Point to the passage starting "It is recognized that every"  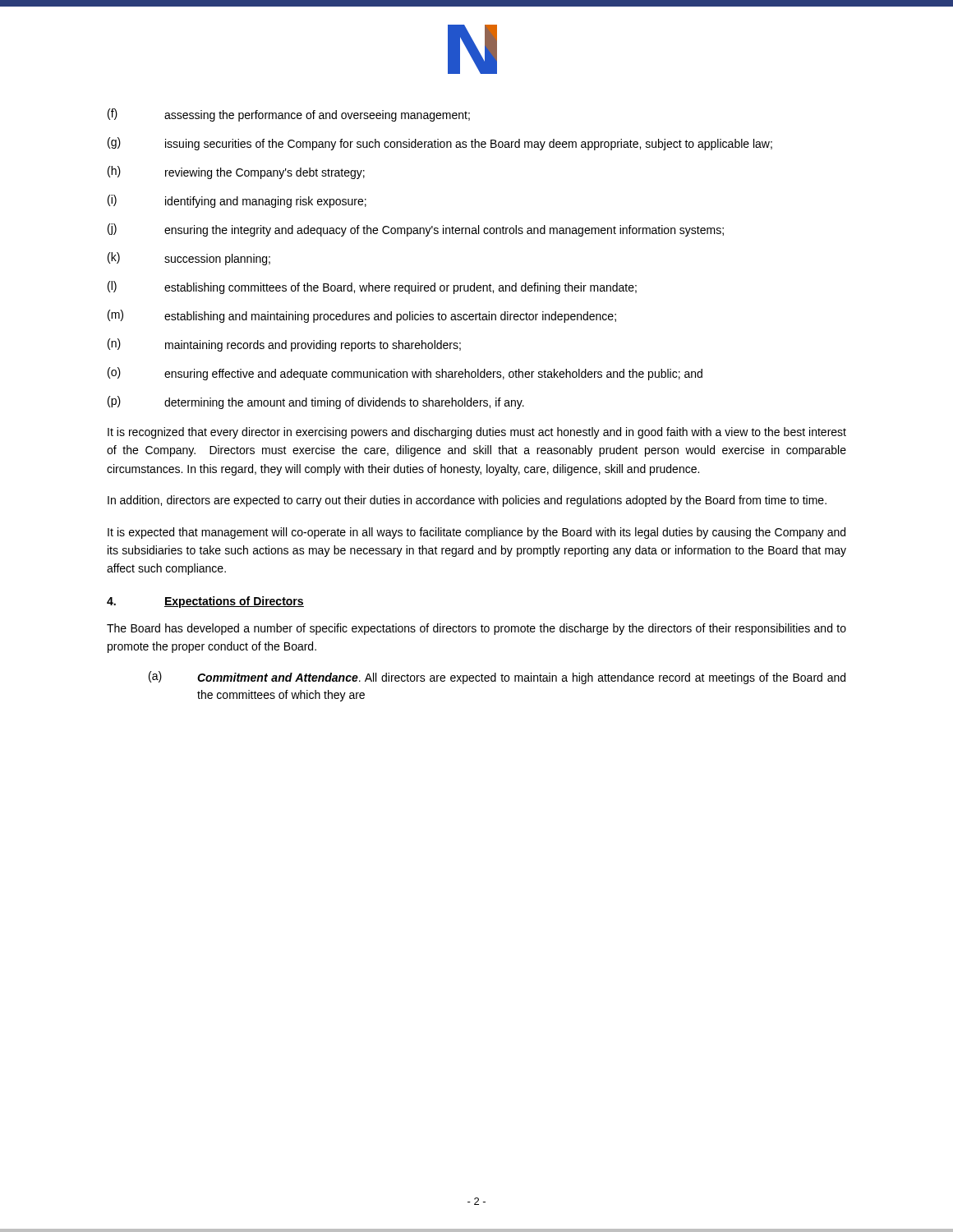tap(476, 450)
